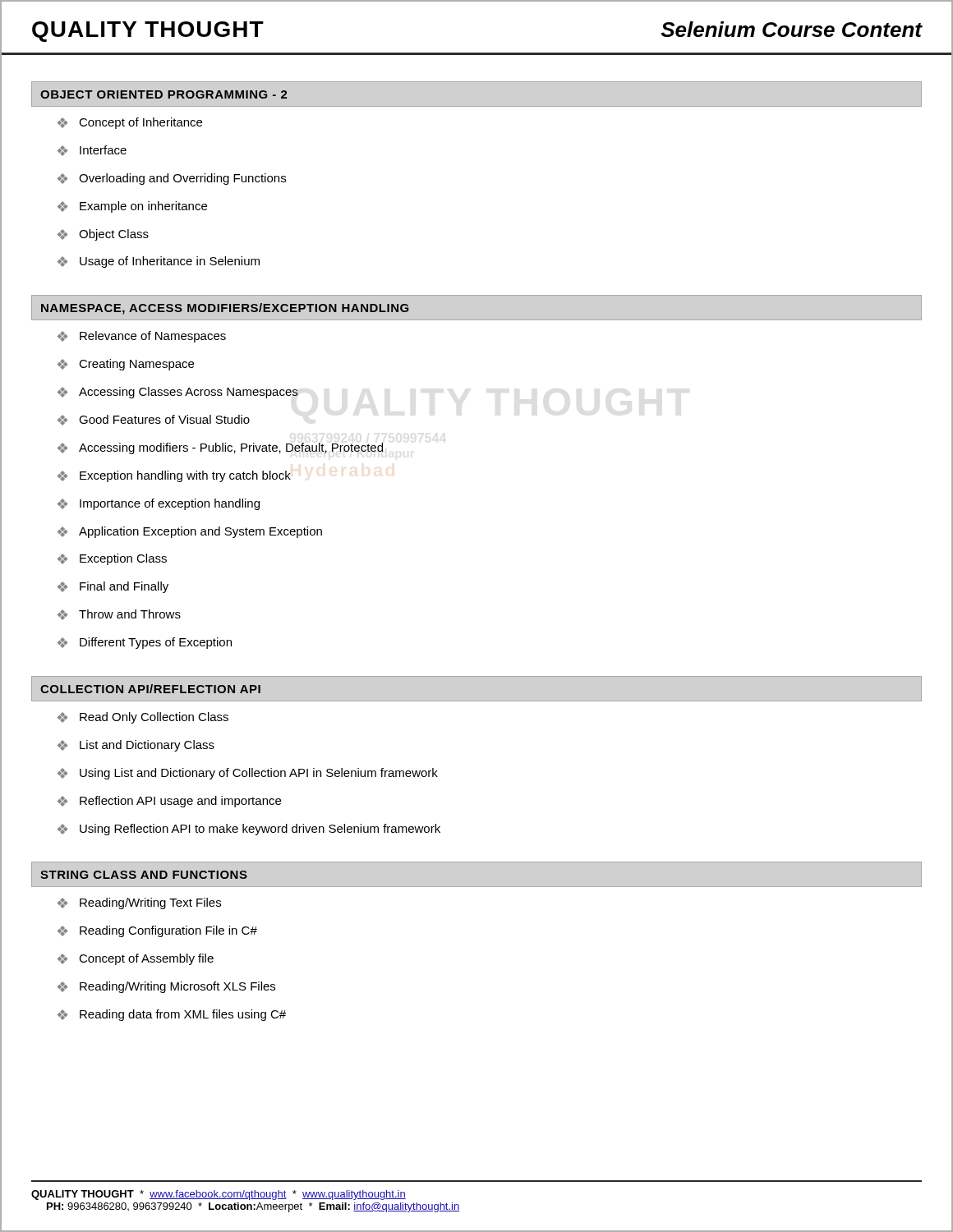953x1232 pixels.
Task: Select the list item that reads "❖Concept of Inheritance"
Action: 129,124
